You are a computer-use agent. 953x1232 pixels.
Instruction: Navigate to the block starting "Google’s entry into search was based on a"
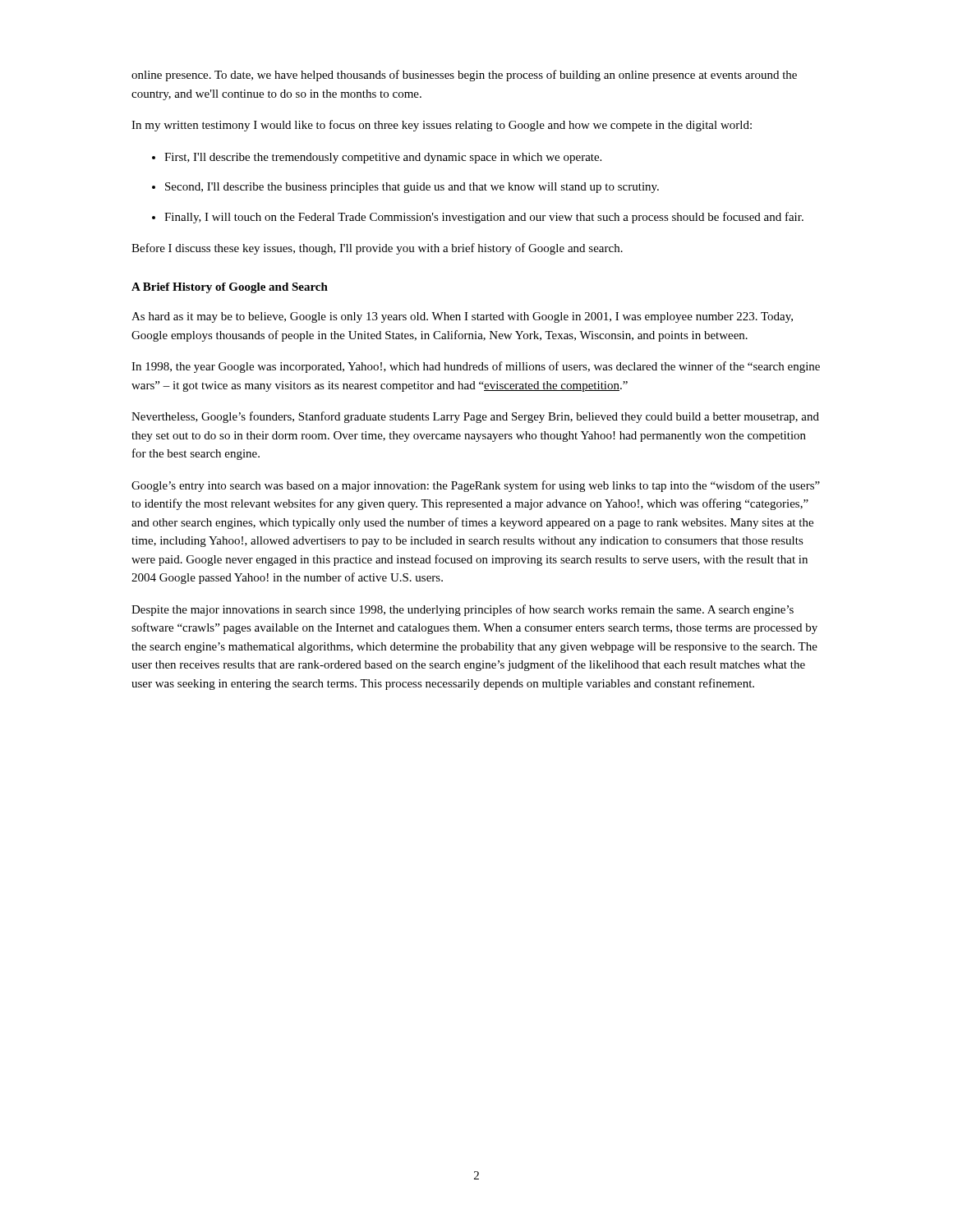click(476, 531)
